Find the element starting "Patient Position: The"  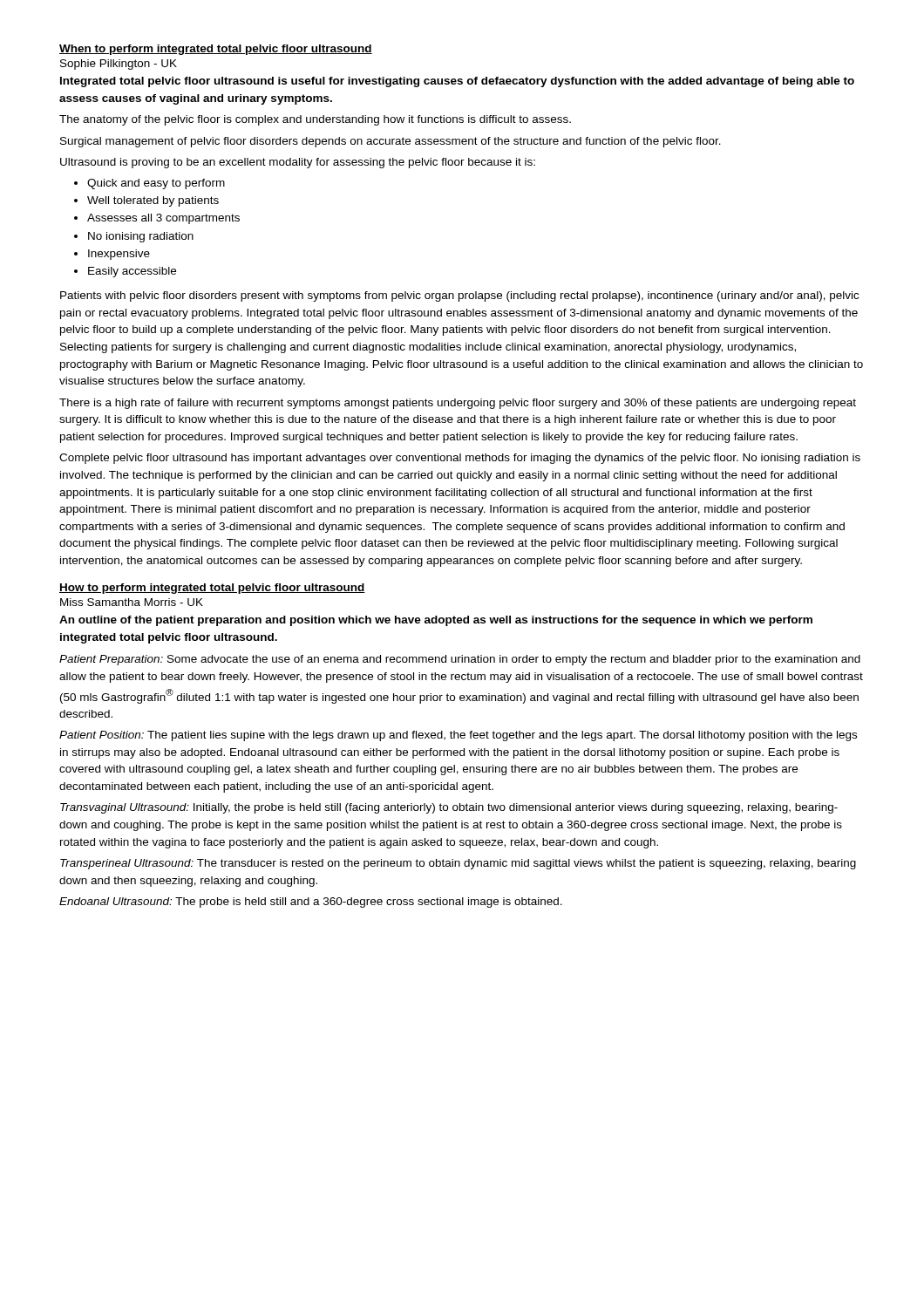coord(458,760)
